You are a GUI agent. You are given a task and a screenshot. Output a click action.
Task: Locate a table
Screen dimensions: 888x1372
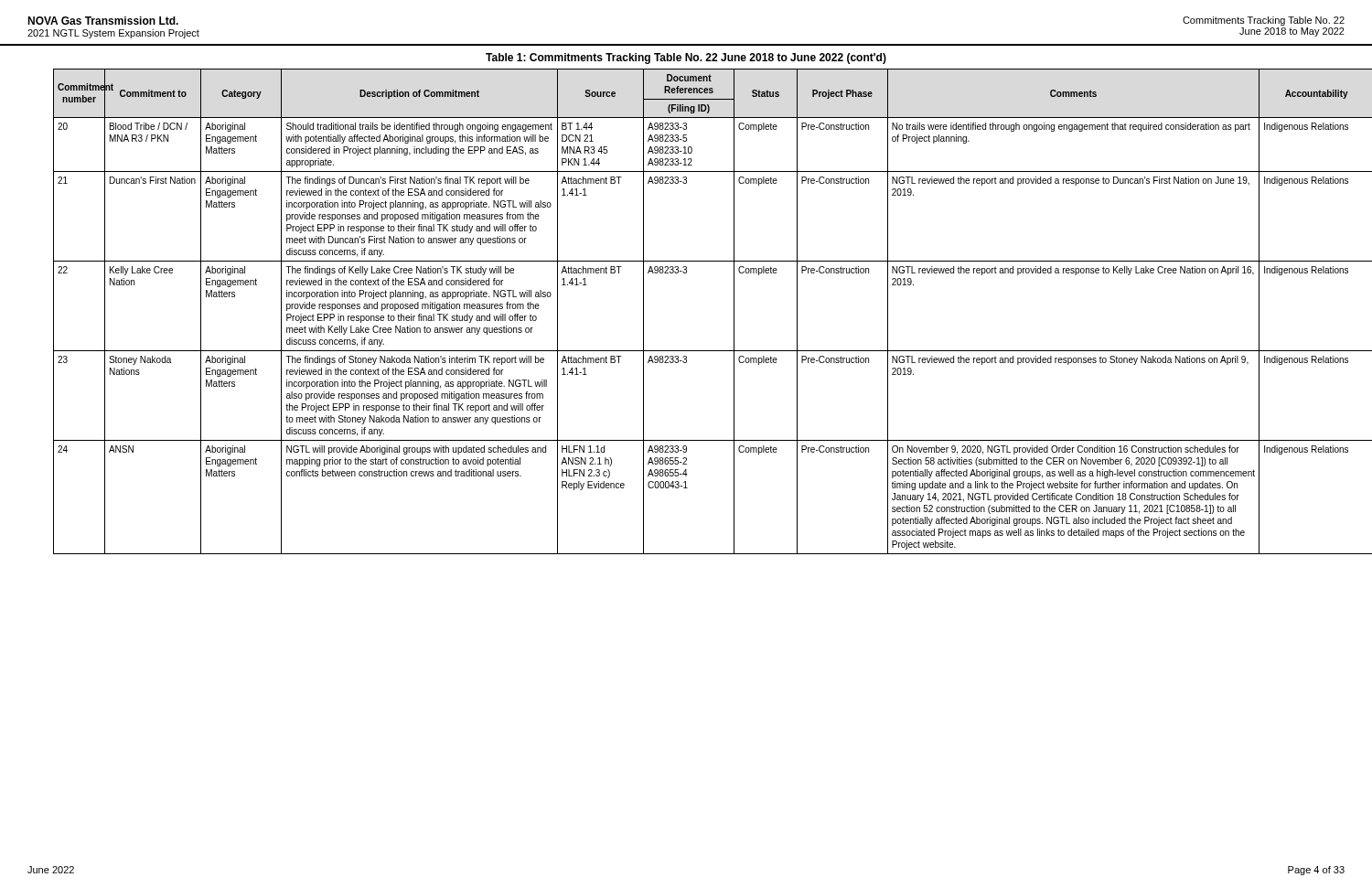pos(686,311)
